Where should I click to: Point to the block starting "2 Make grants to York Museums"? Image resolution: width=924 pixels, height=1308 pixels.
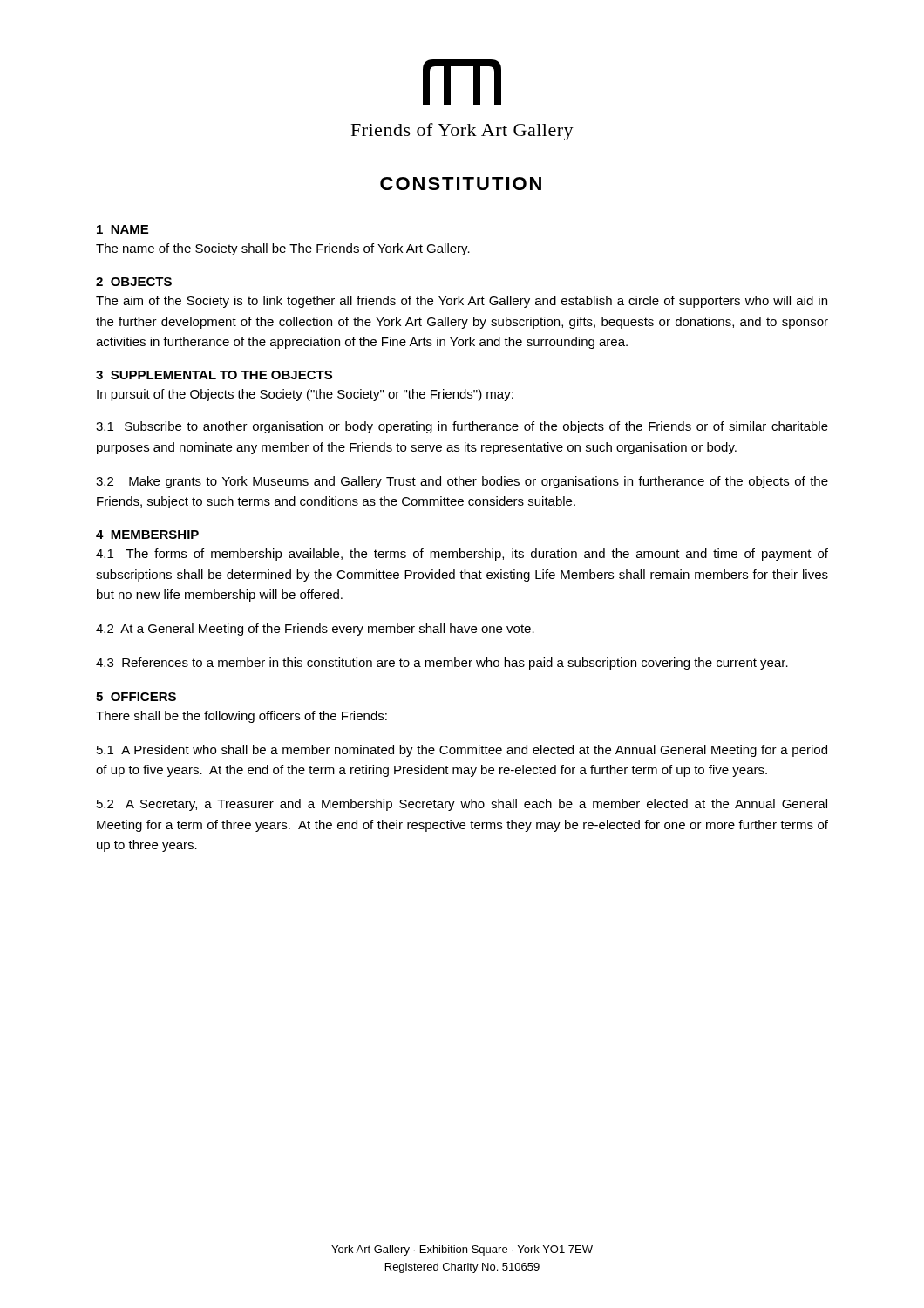click(462, 491)
